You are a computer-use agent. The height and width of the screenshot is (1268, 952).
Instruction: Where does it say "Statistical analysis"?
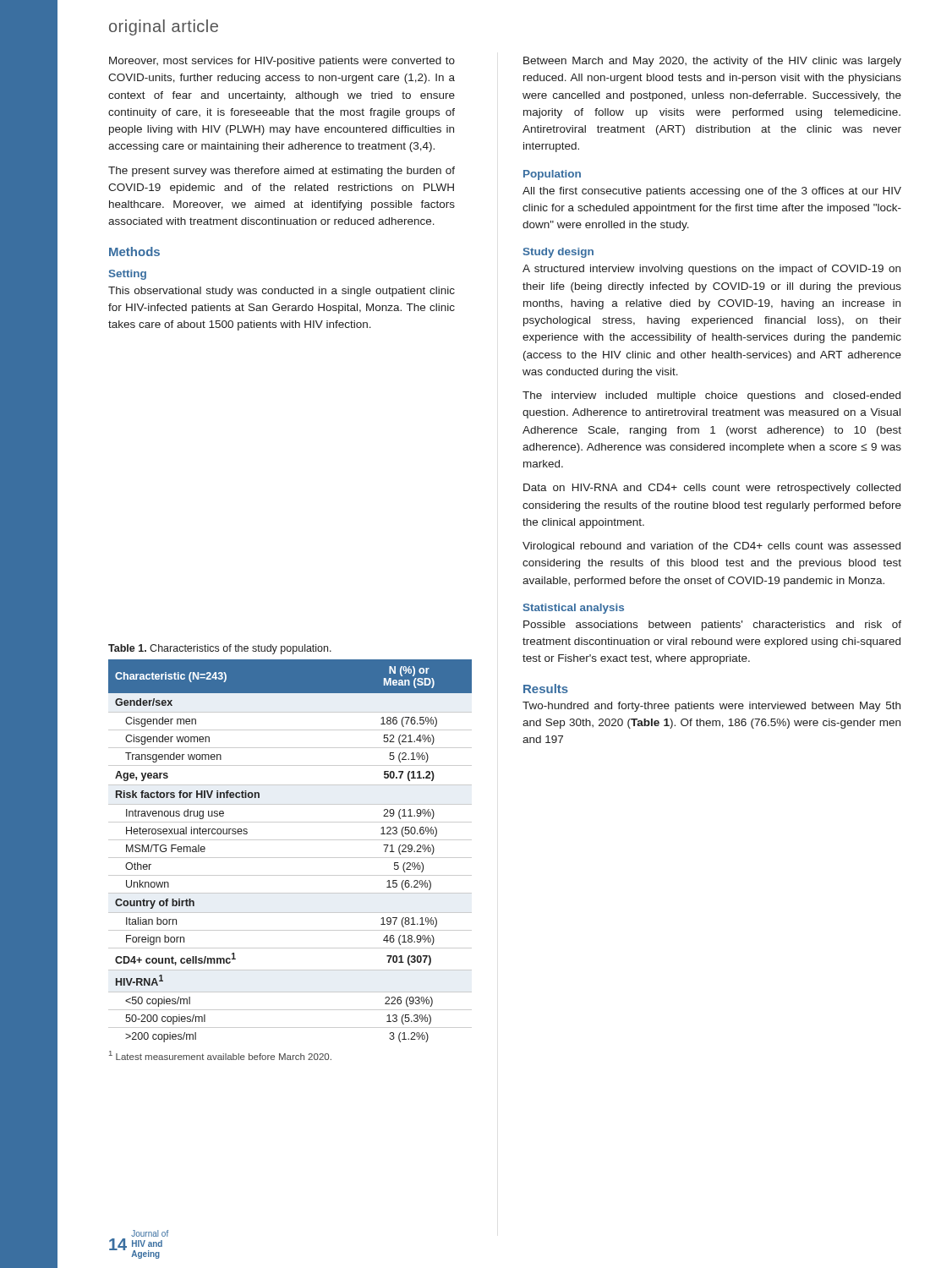click(x=574, y=607)
